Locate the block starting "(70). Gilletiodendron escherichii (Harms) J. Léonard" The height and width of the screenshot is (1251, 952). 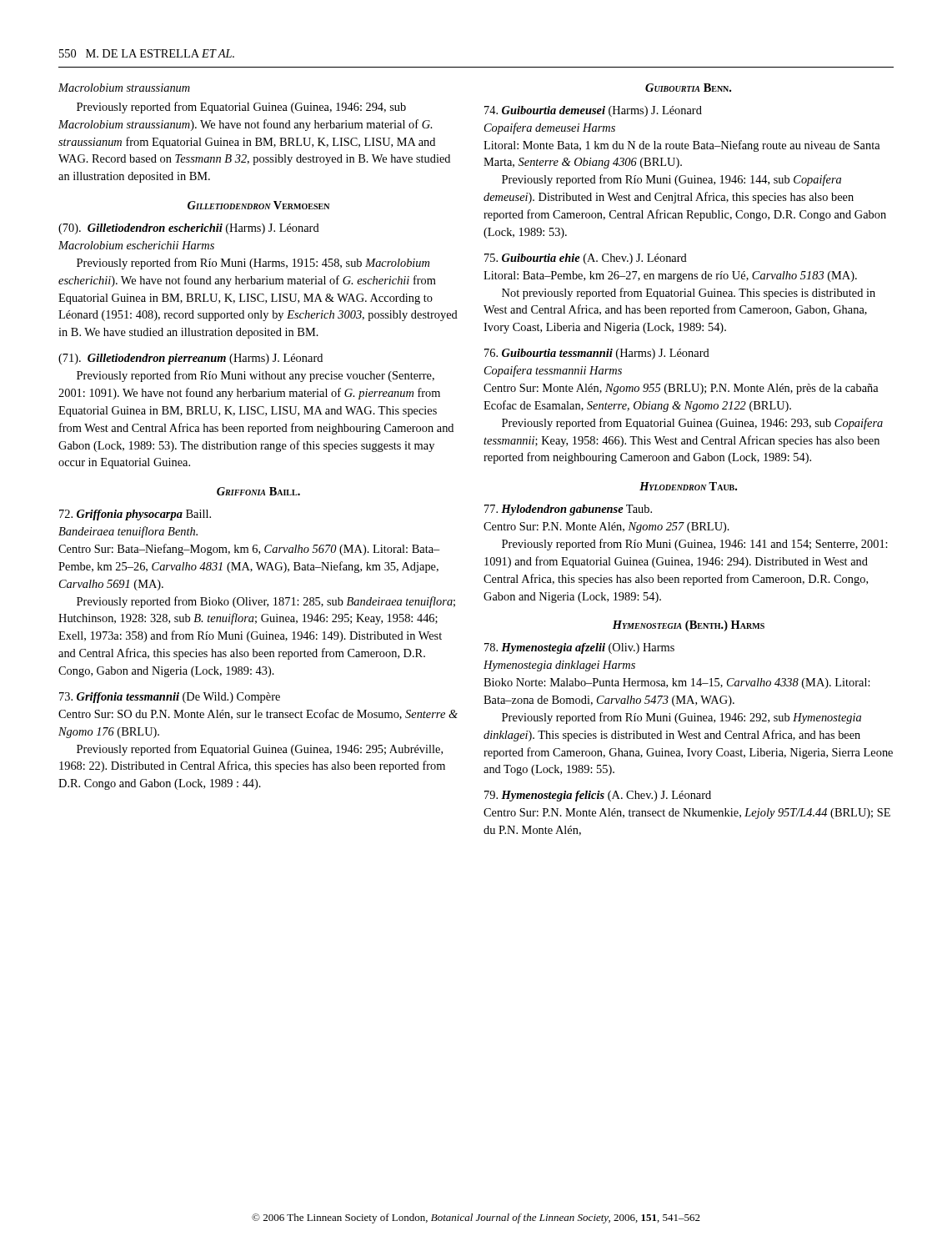coord(258,280)
